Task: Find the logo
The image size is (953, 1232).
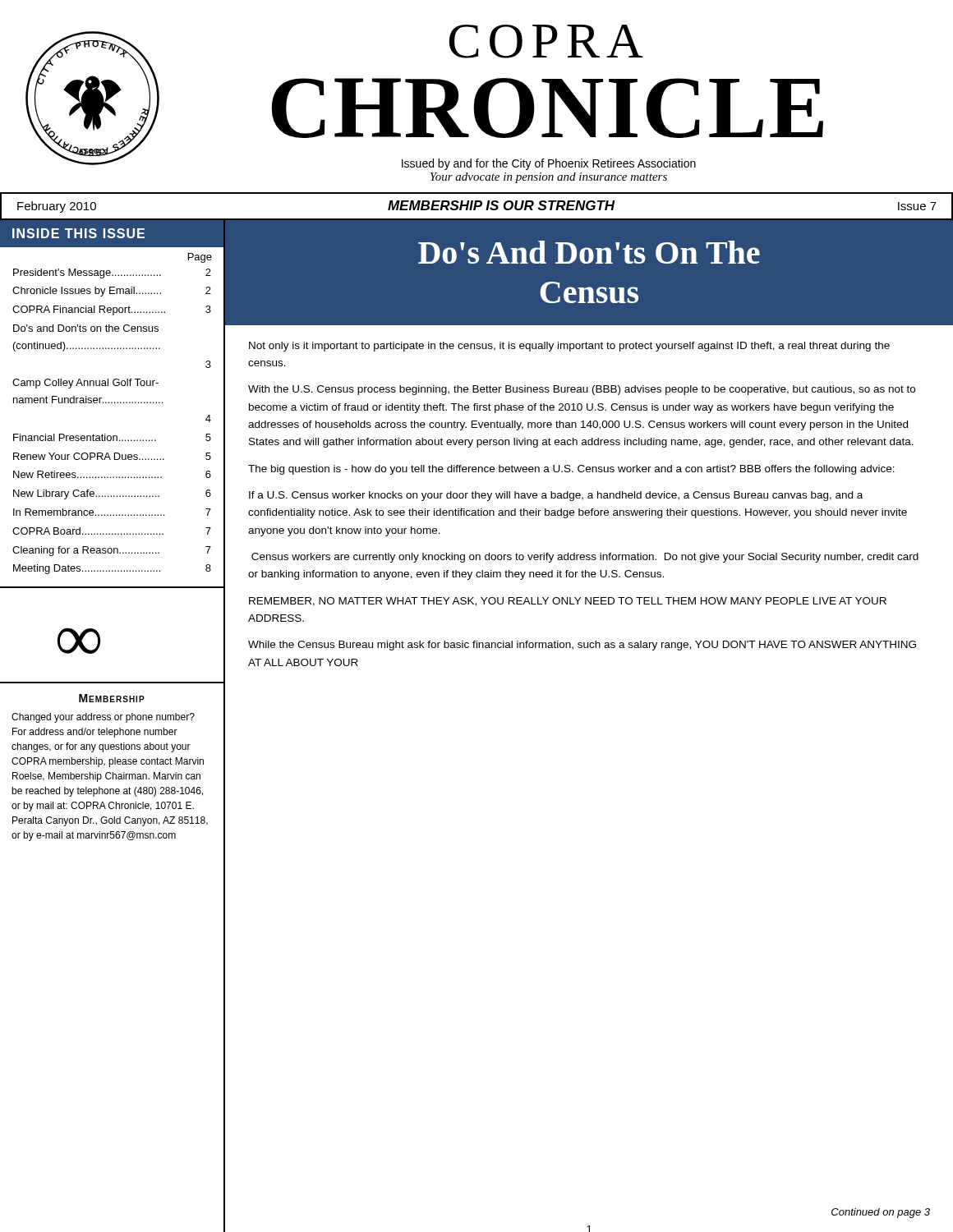Action: pyautogui.click(x=97, y=99)
